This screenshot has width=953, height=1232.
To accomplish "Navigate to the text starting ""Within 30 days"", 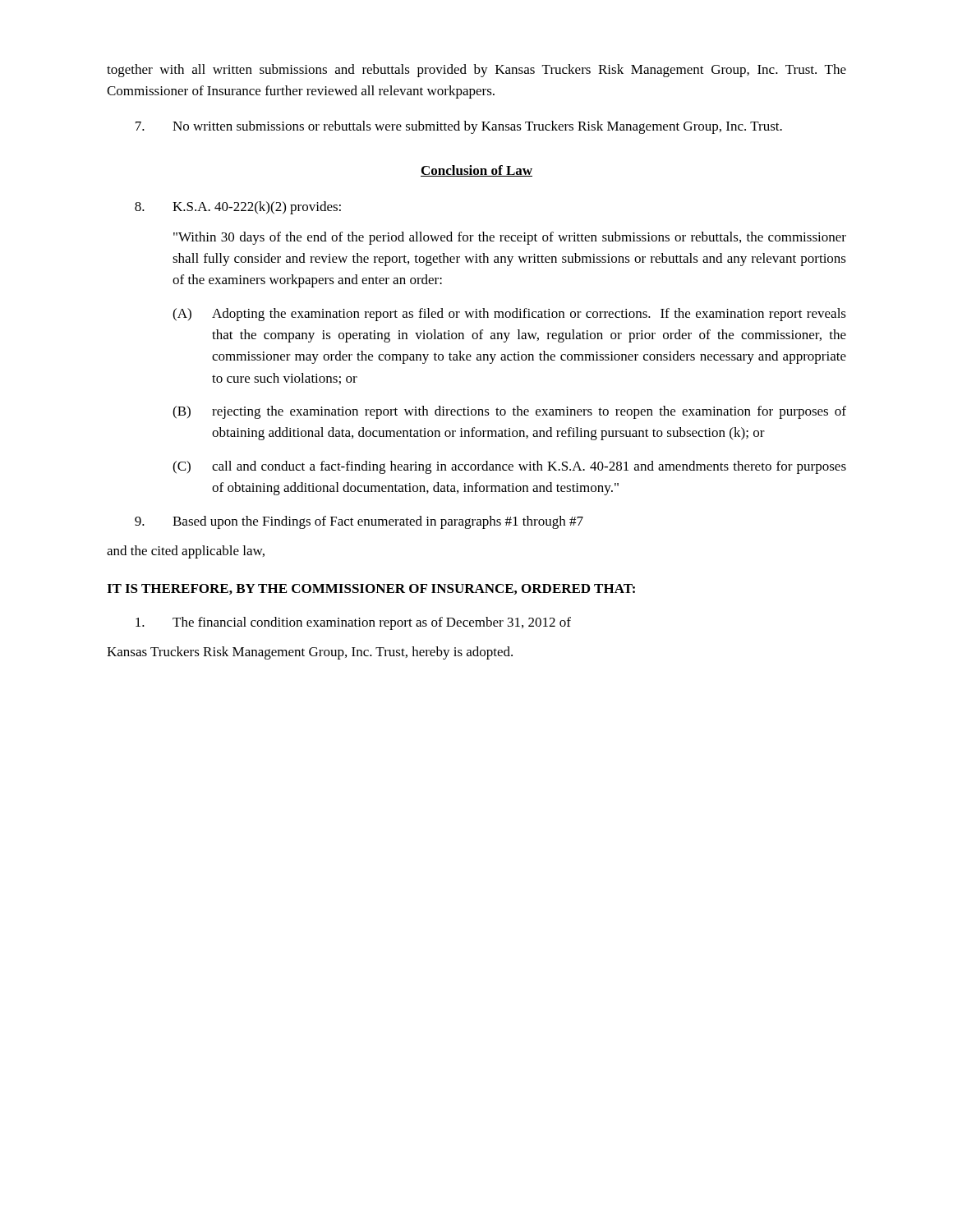I will click(509, 258).
